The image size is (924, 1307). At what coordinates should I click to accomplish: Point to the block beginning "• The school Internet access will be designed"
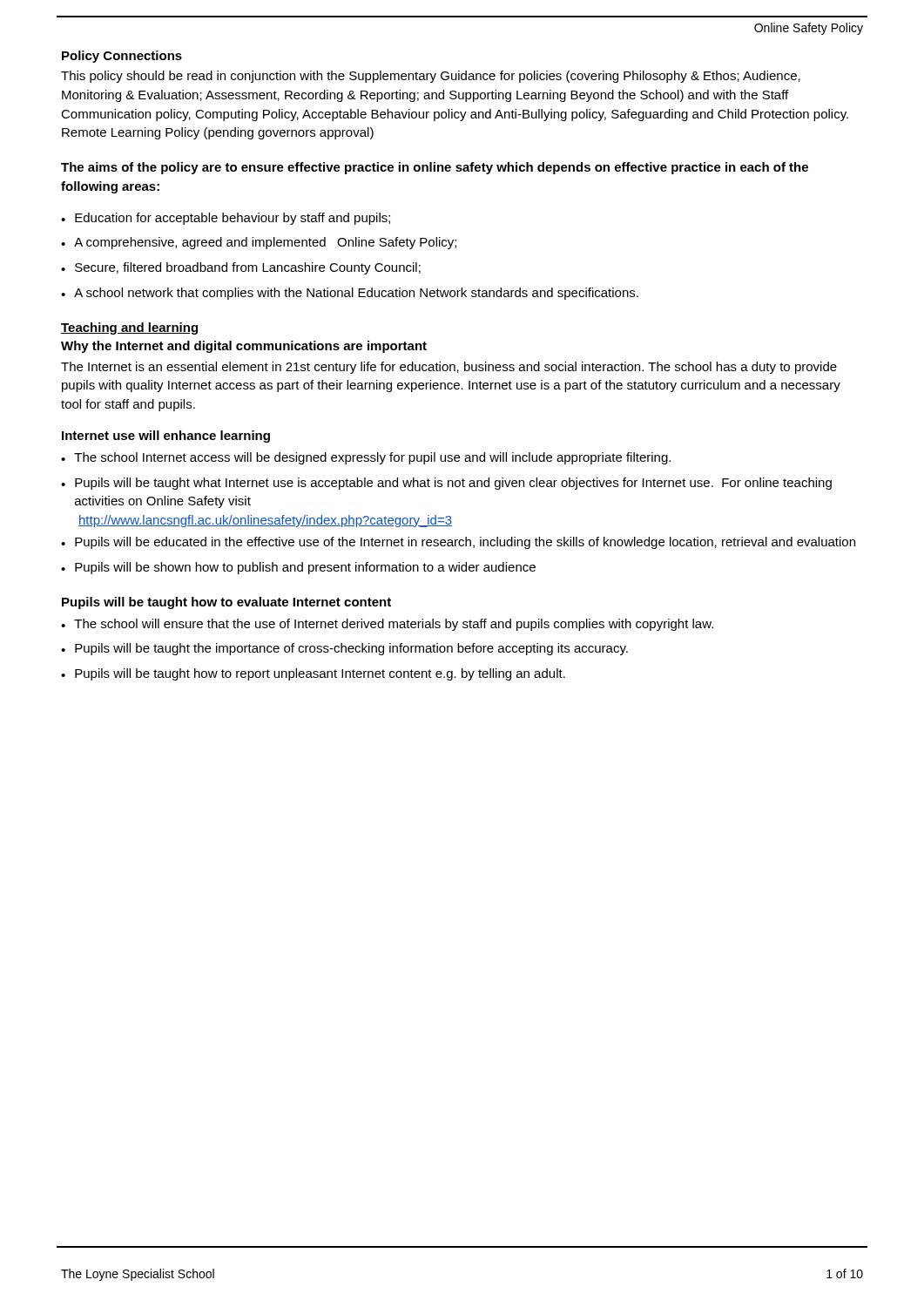(366, 458)
